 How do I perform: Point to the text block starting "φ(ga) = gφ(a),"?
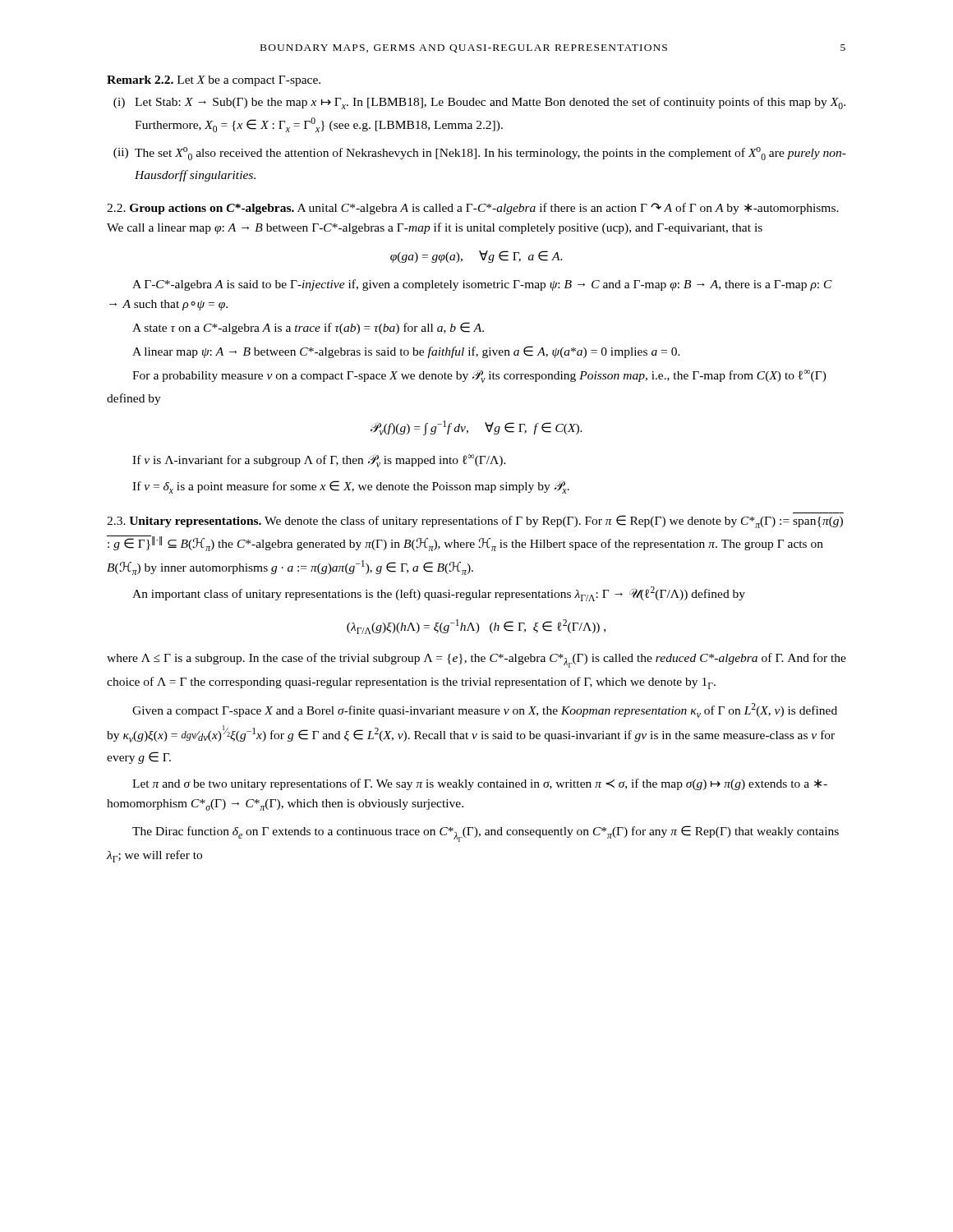pos(476,255)
